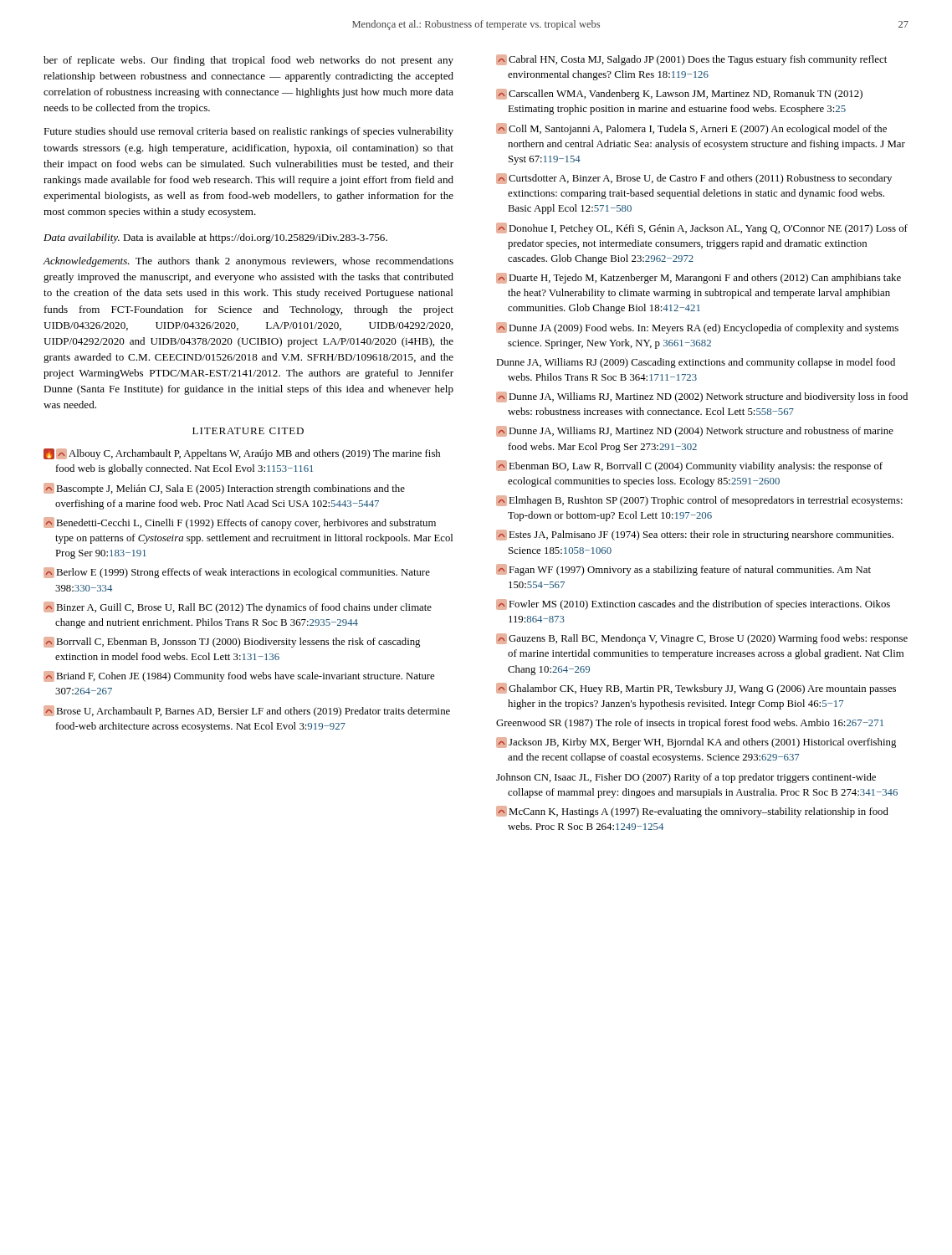Select the passage starting "ber of replicate"
Screen dimensions: 1255x952
tap(248, 84)
